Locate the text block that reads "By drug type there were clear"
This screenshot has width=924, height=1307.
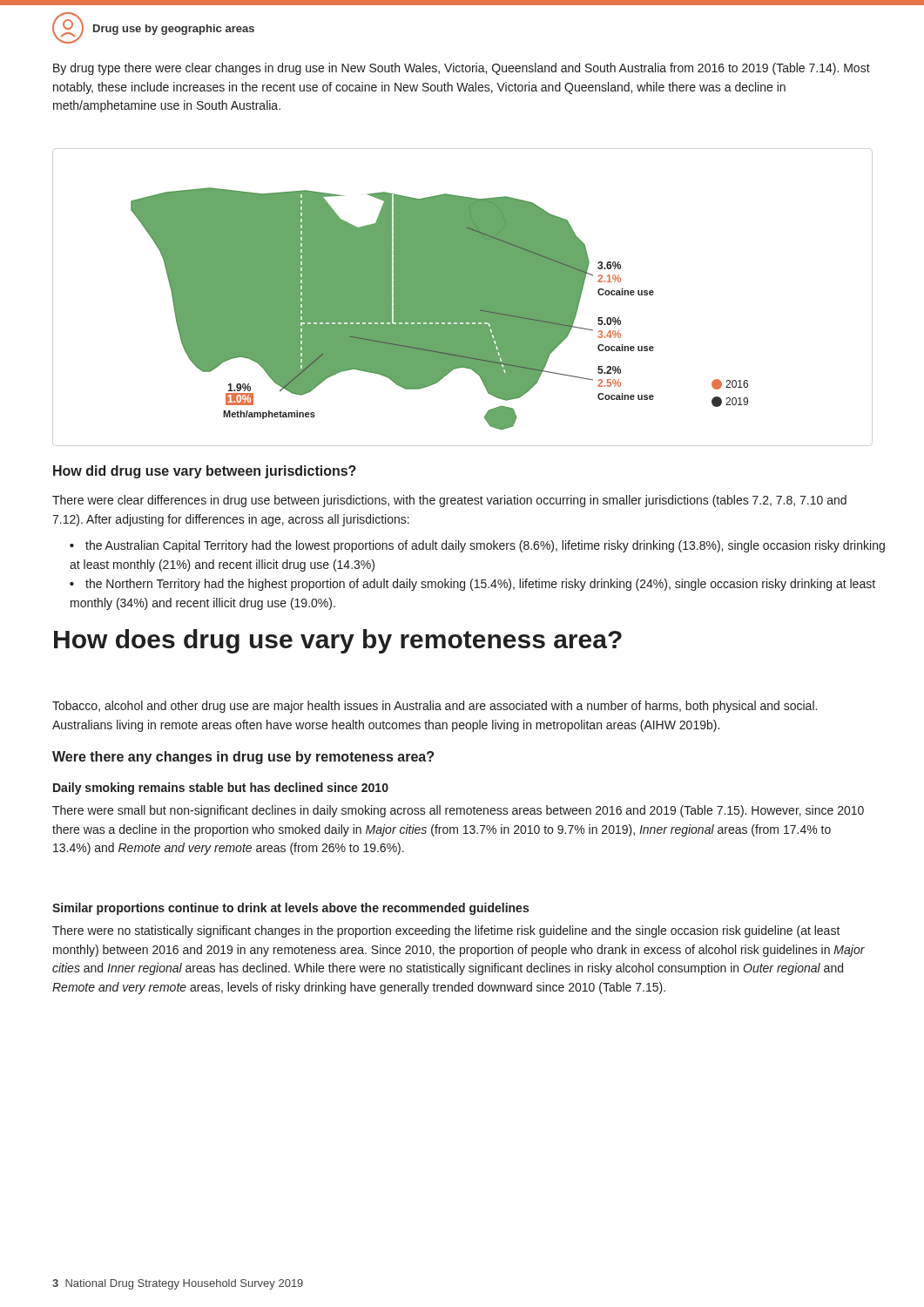click(x=461, y=87)
